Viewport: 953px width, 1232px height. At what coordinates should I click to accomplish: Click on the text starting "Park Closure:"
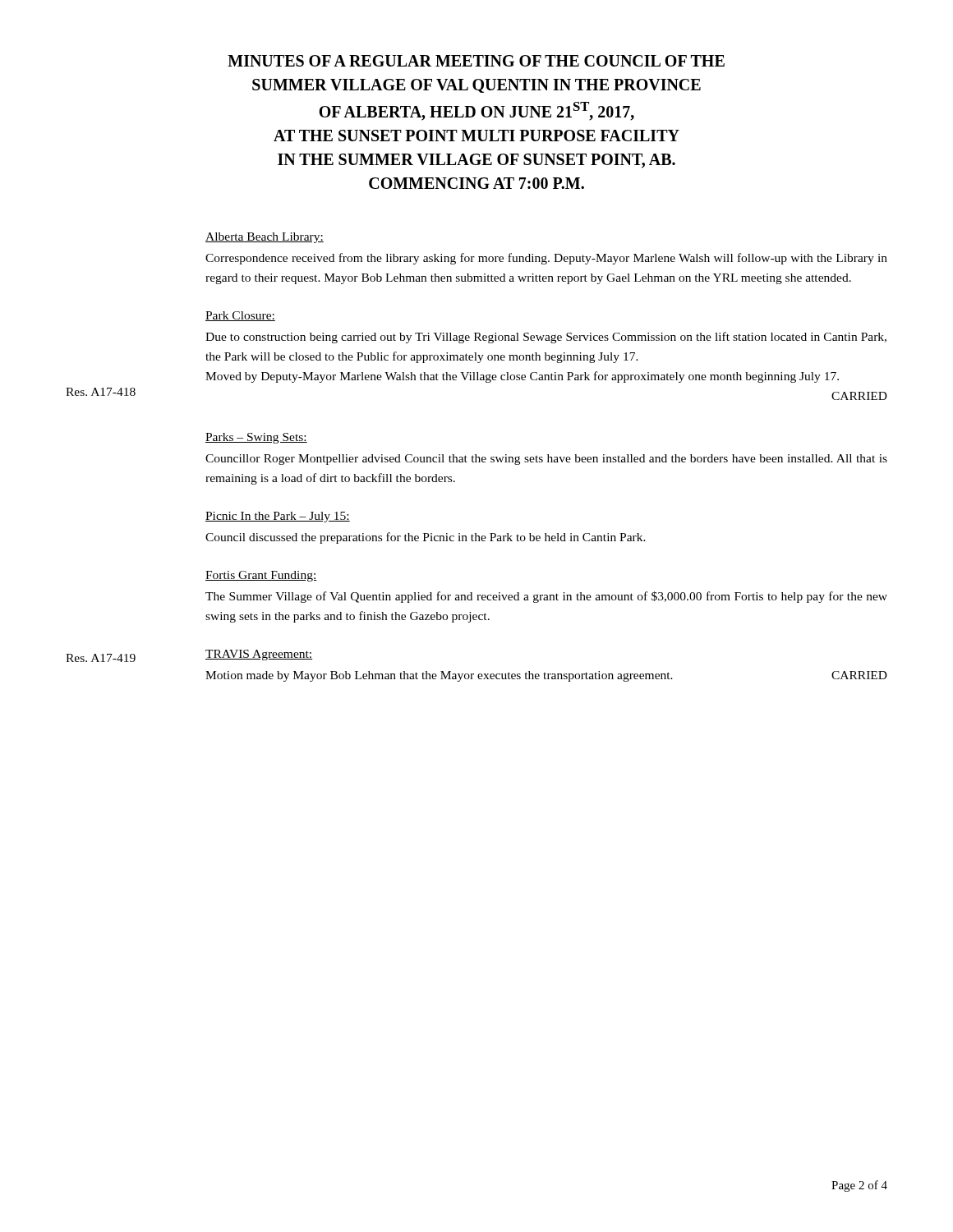pos(240,315)
